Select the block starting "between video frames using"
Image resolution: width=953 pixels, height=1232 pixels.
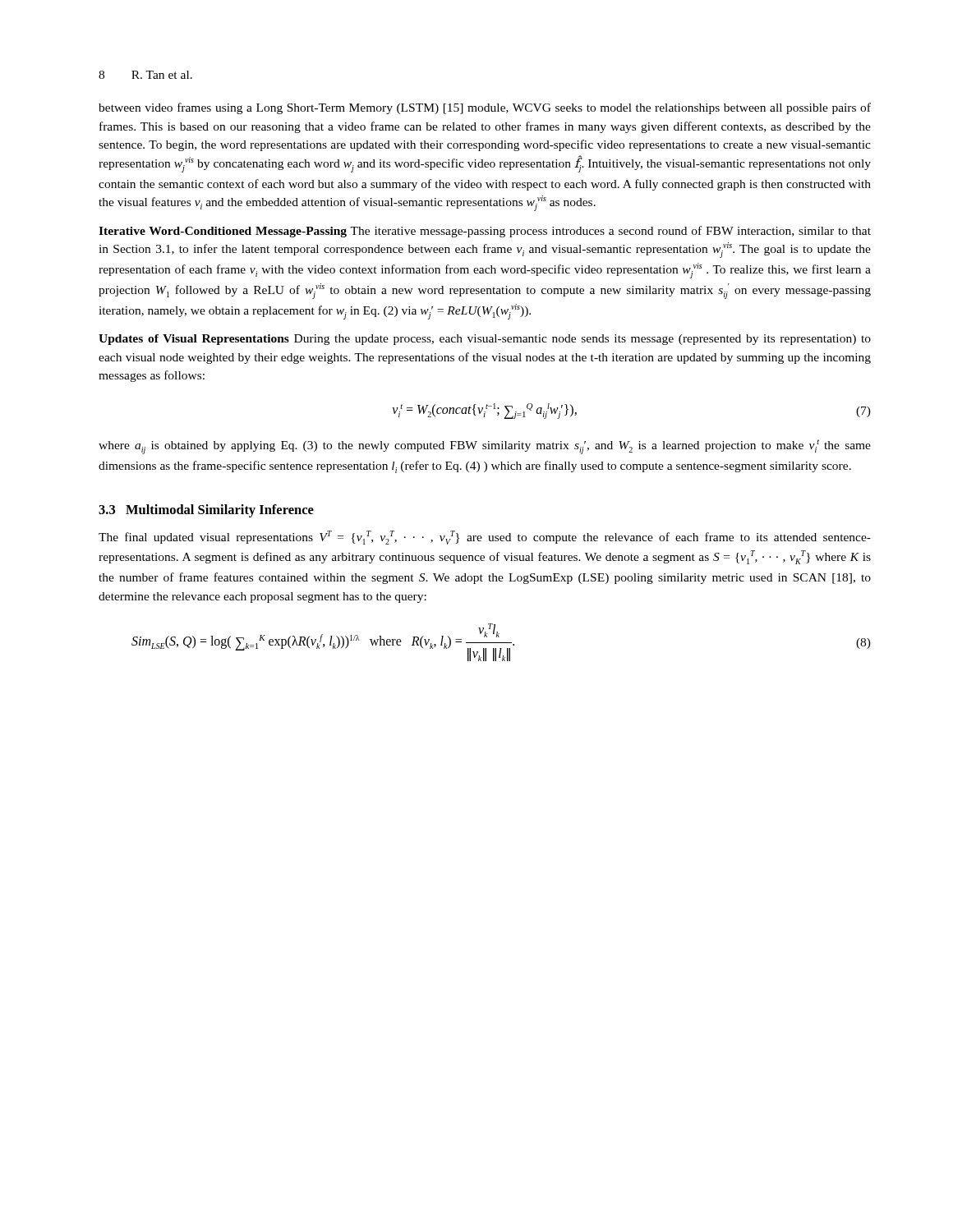pyautogui.click(x=485, y=156)
